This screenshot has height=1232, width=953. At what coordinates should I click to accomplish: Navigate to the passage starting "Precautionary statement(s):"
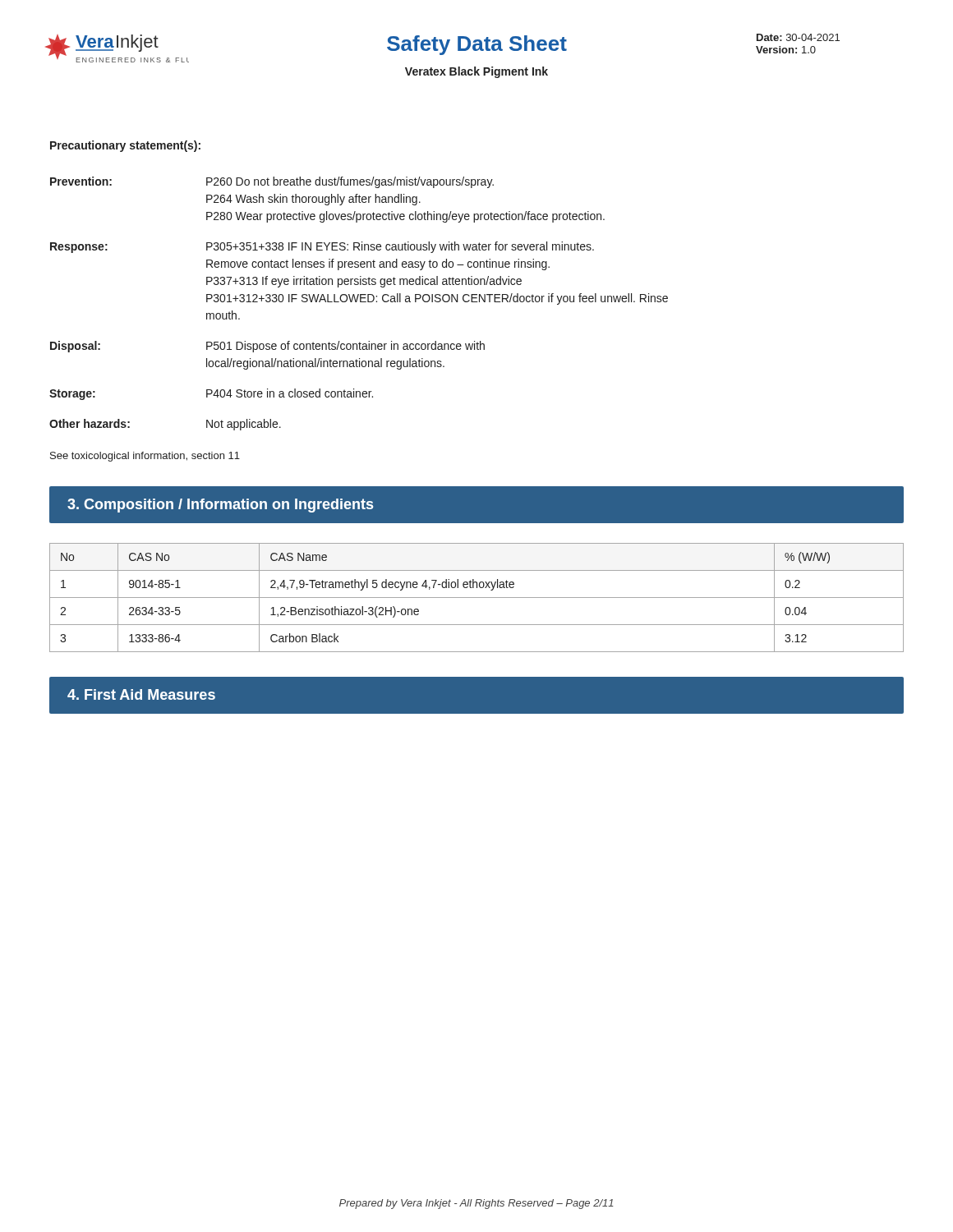125,145
